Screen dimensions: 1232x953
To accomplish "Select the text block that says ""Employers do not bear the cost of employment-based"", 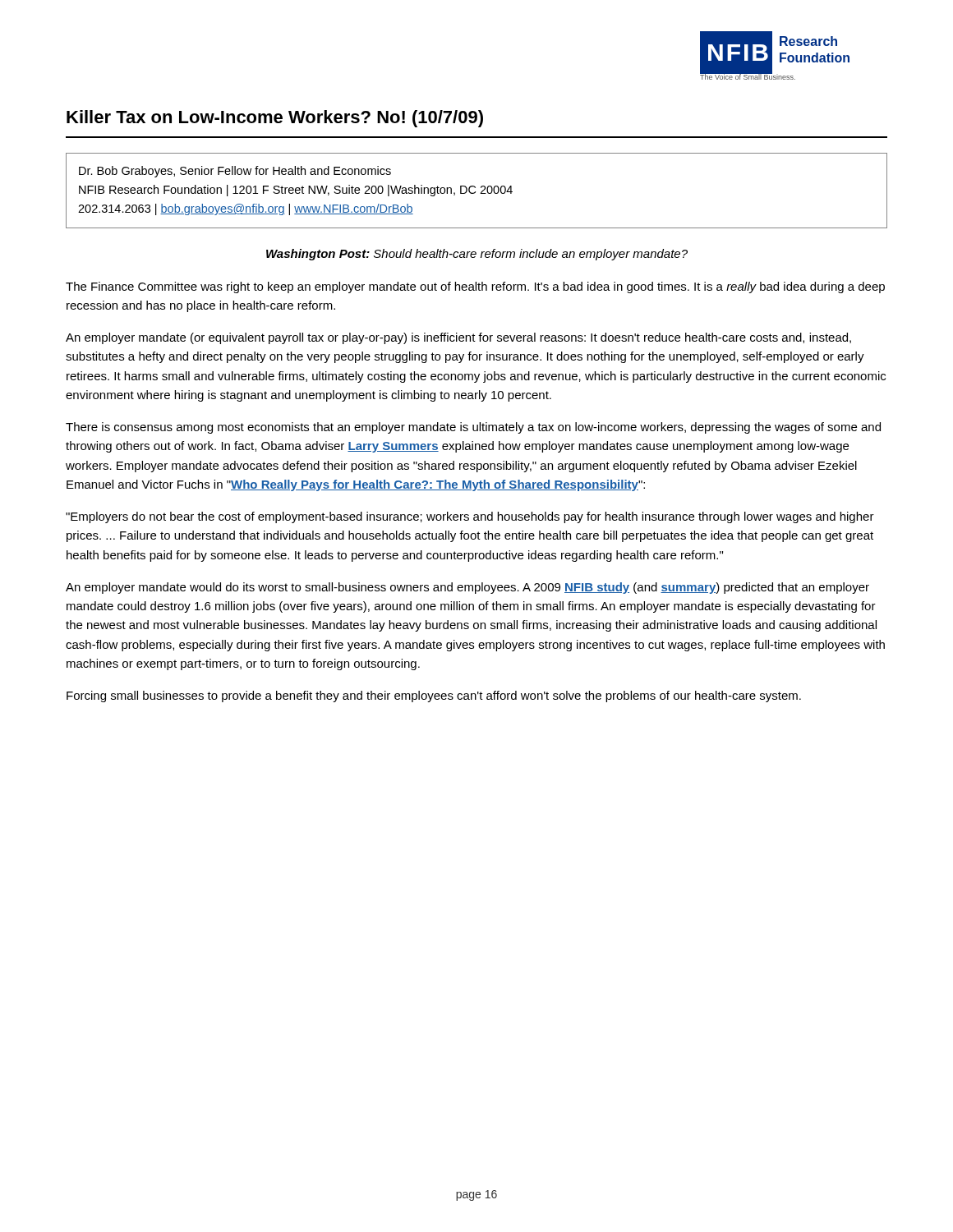I will 470,535.
